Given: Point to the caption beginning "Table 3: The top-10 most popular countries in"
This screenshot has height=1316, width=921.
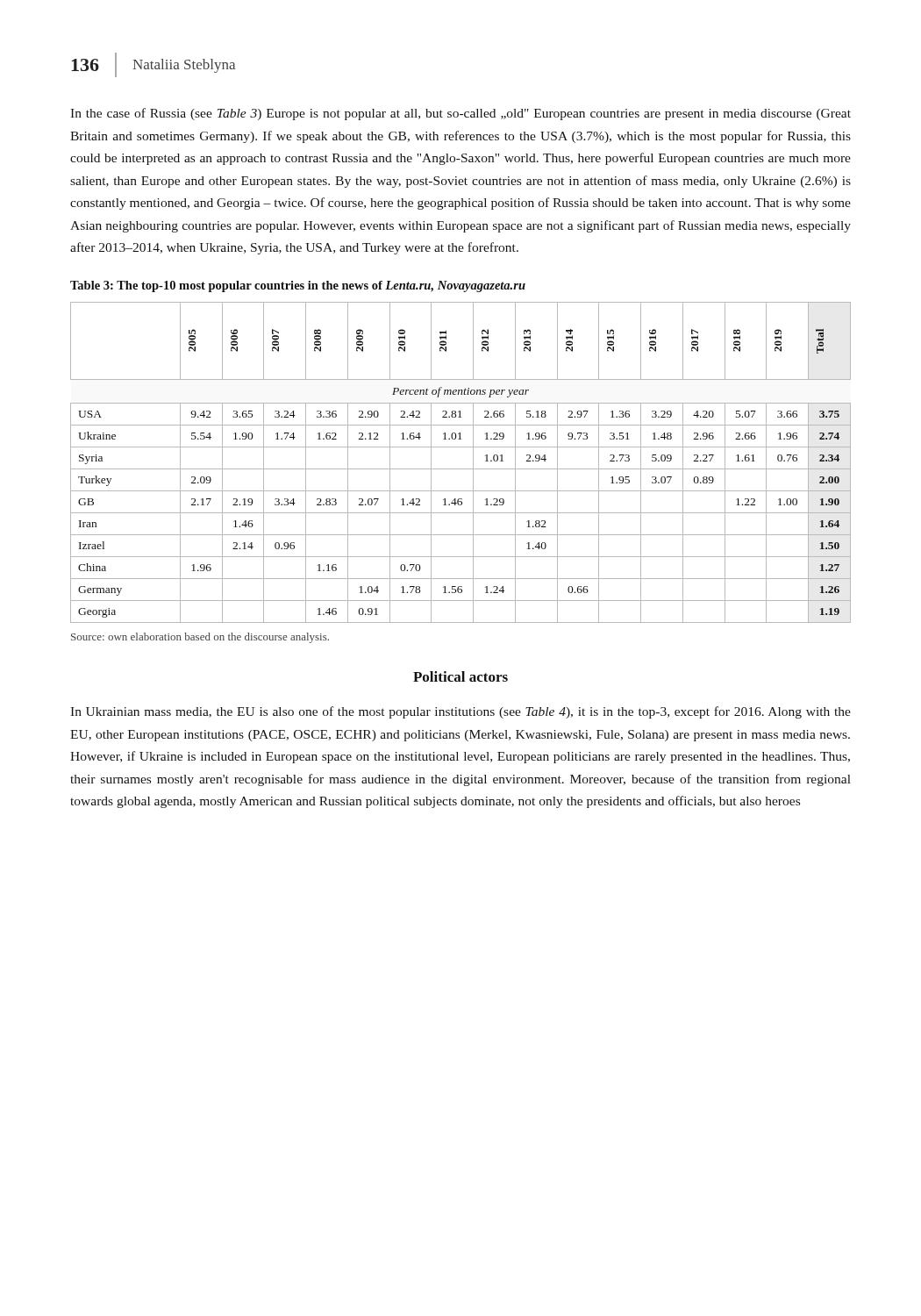Looking at the screenshot, I should [298, 285].
